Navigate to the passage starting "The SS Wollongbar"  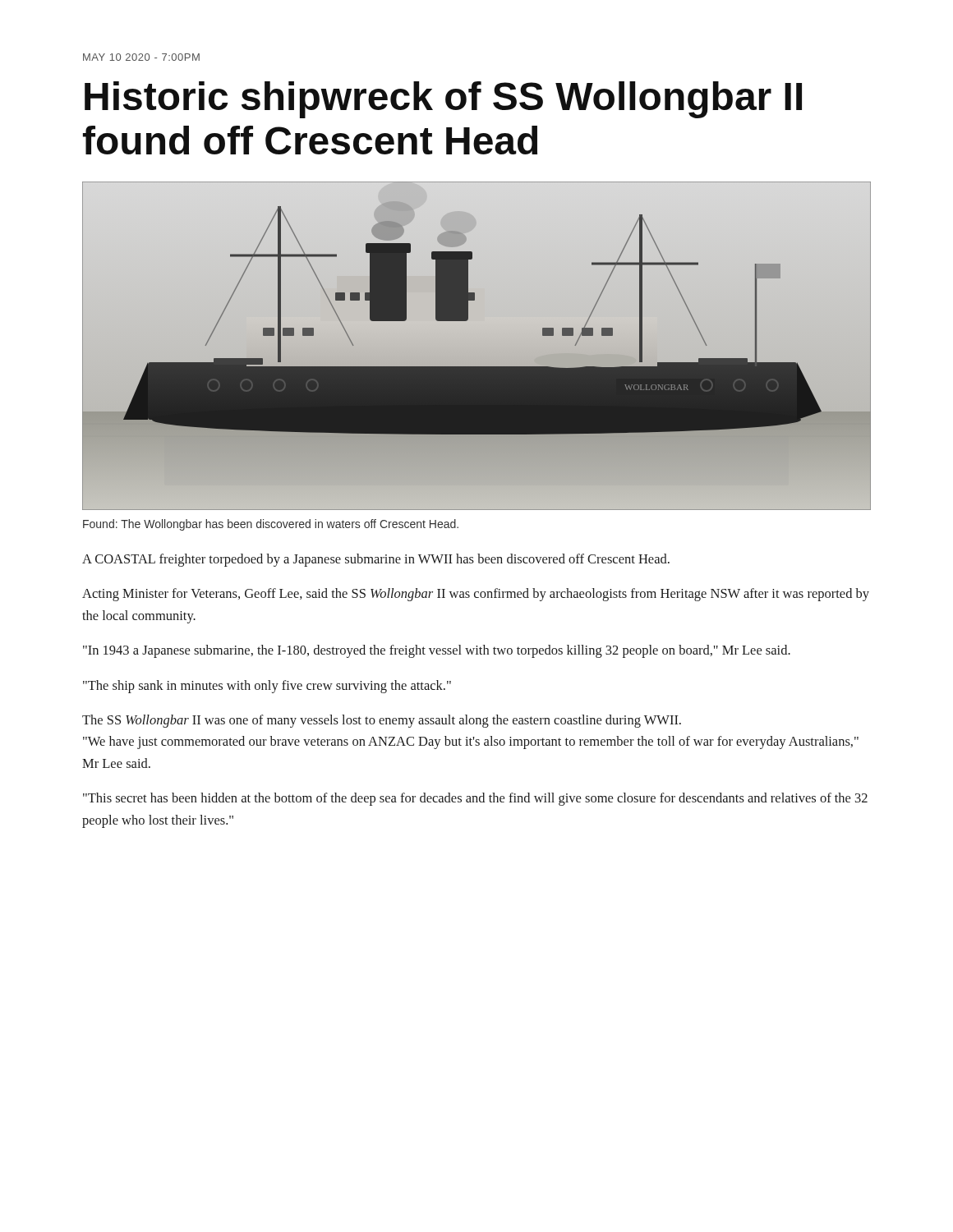(x=471, y=742)
